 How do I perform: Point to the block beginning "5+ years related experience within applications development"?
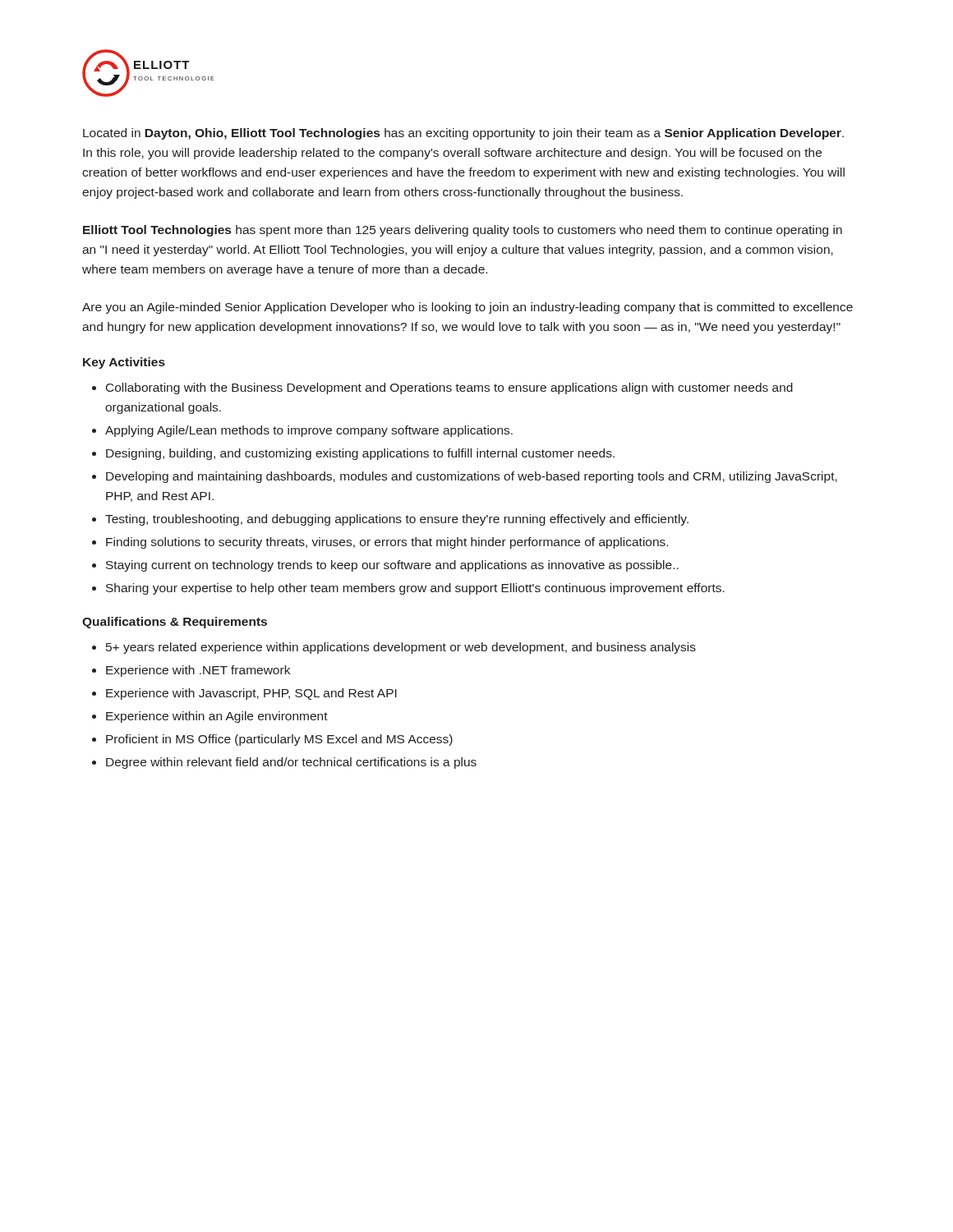point(400,647)
